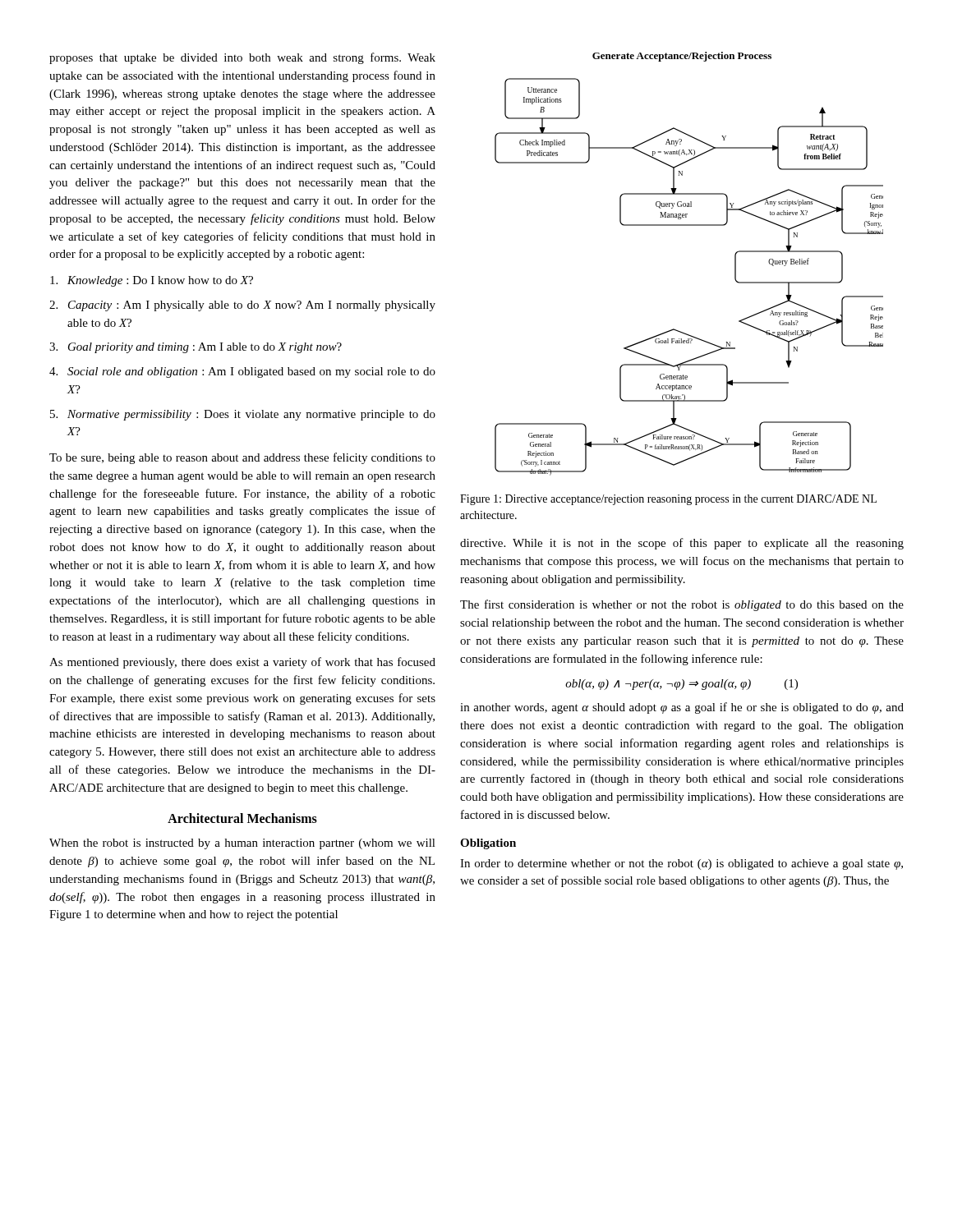Select the flowchart

[x=682, y=278]
